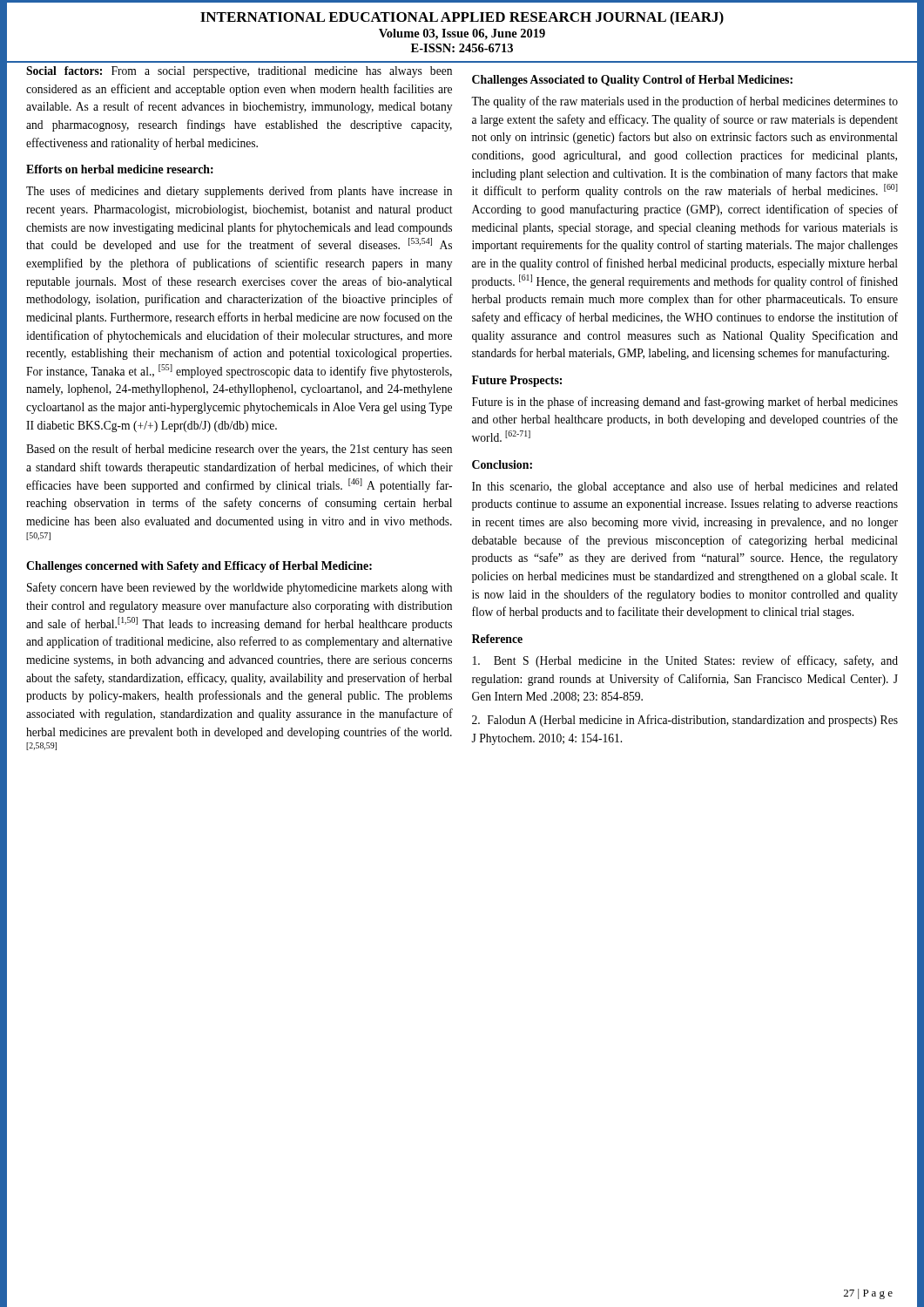
Task: Locate the text starting "Efforts on herbal medicine research:"
Action: 120,170
